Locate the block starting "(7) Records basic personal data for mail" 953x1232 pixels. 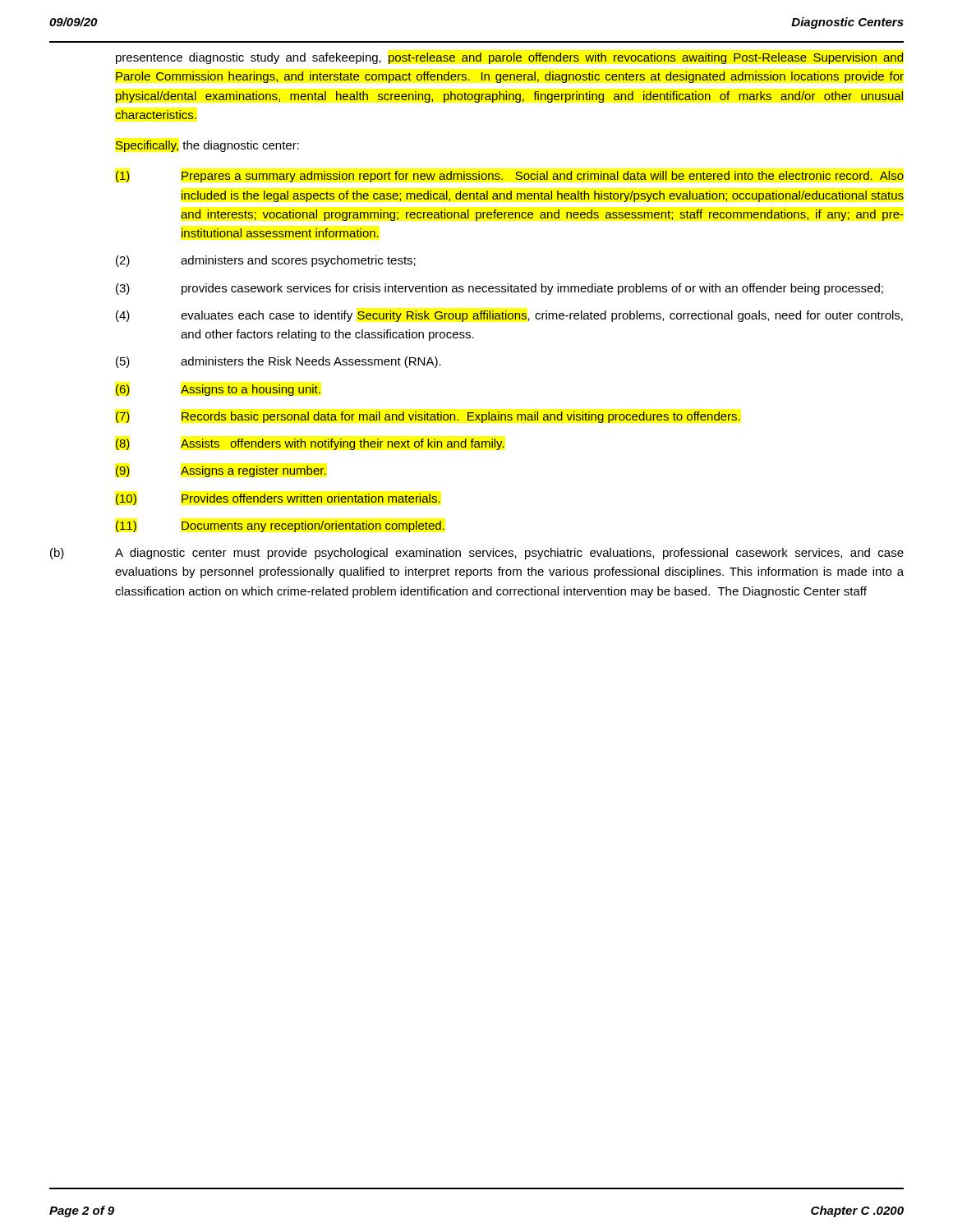[509, 416]
